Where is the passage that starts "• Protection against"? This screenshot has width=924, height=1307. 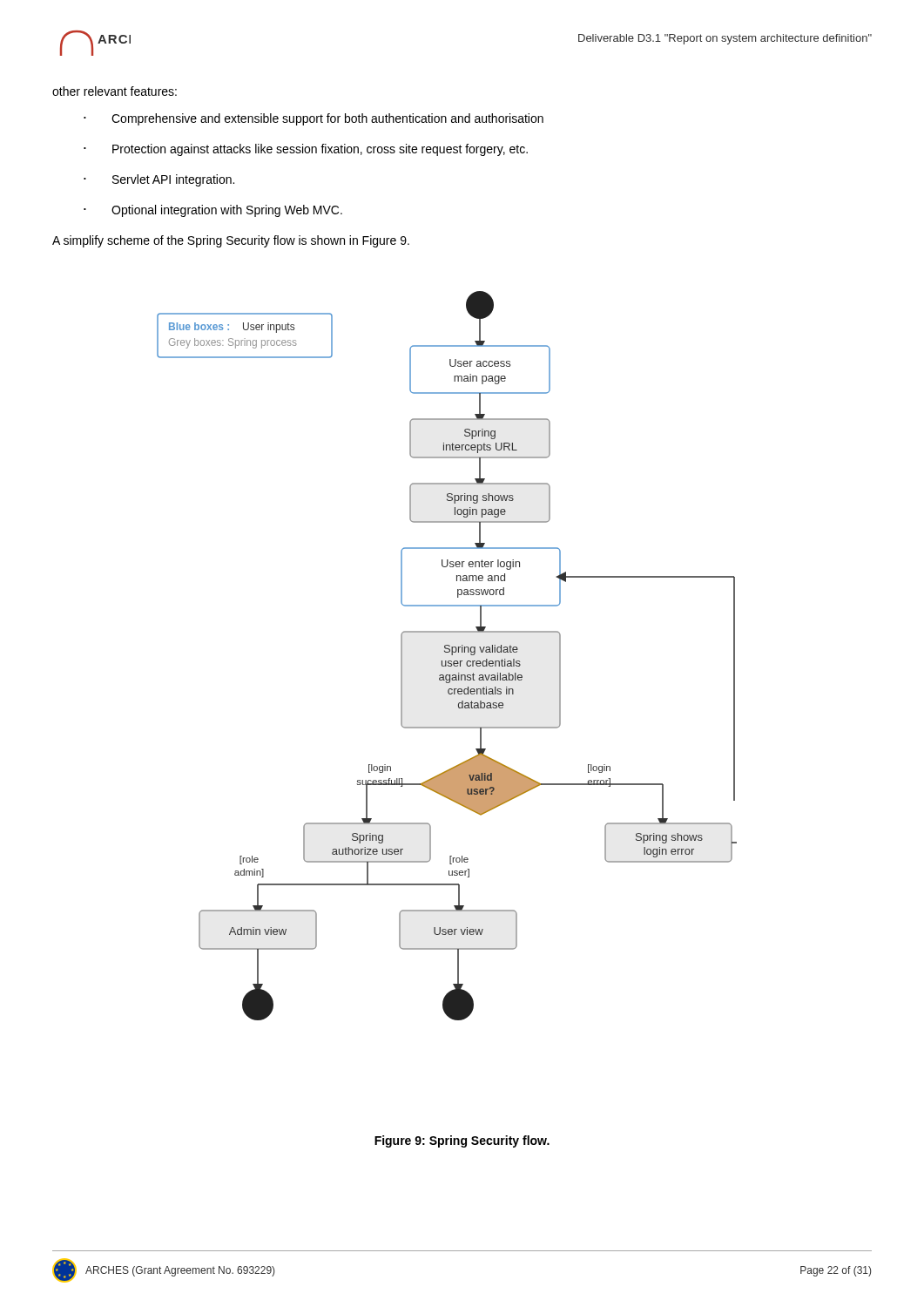pyautogui.click(x=478, y=149)
